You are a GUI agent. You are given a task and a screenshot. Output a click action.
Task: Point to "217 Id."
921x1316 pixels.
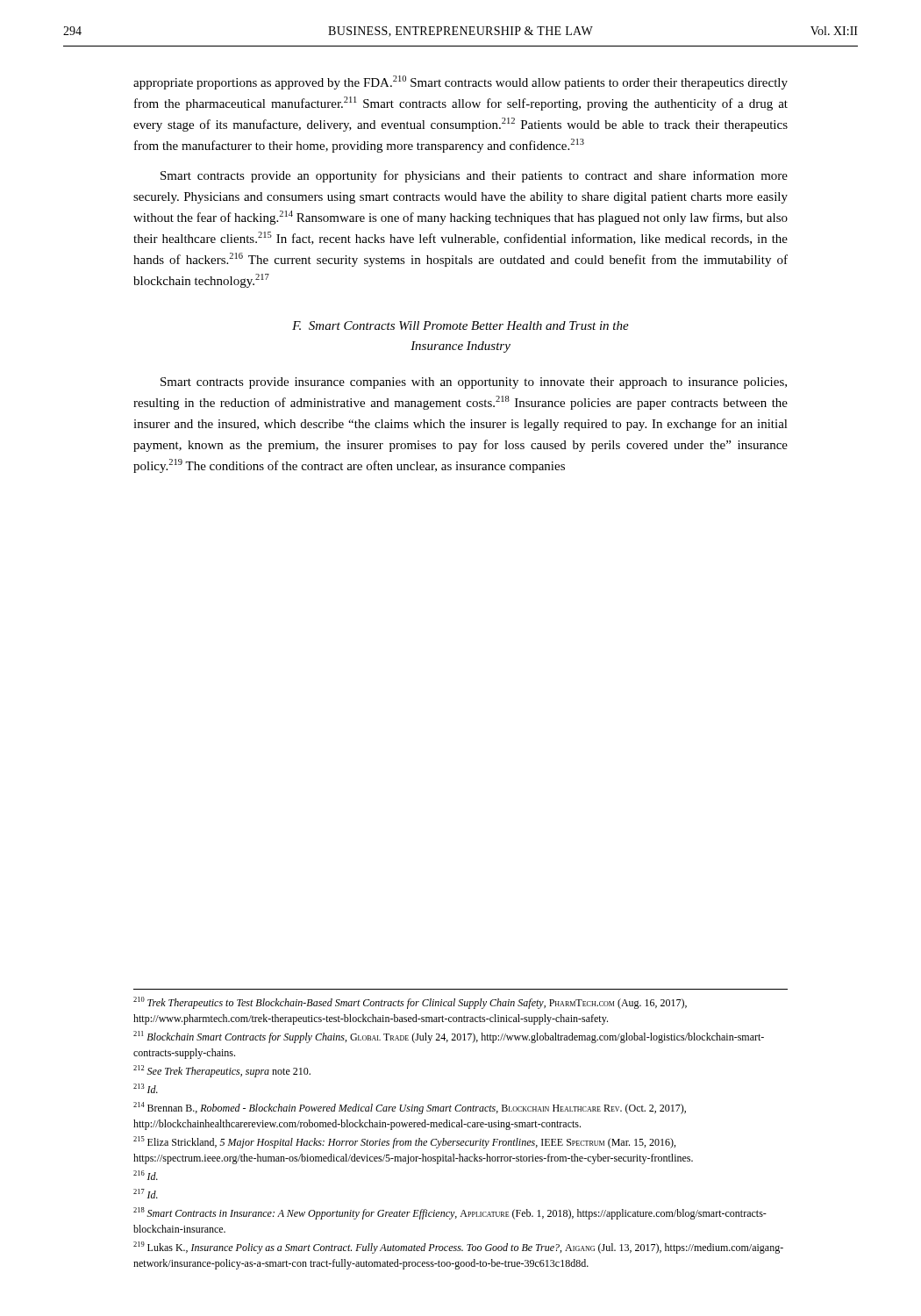pos(146,1195)
